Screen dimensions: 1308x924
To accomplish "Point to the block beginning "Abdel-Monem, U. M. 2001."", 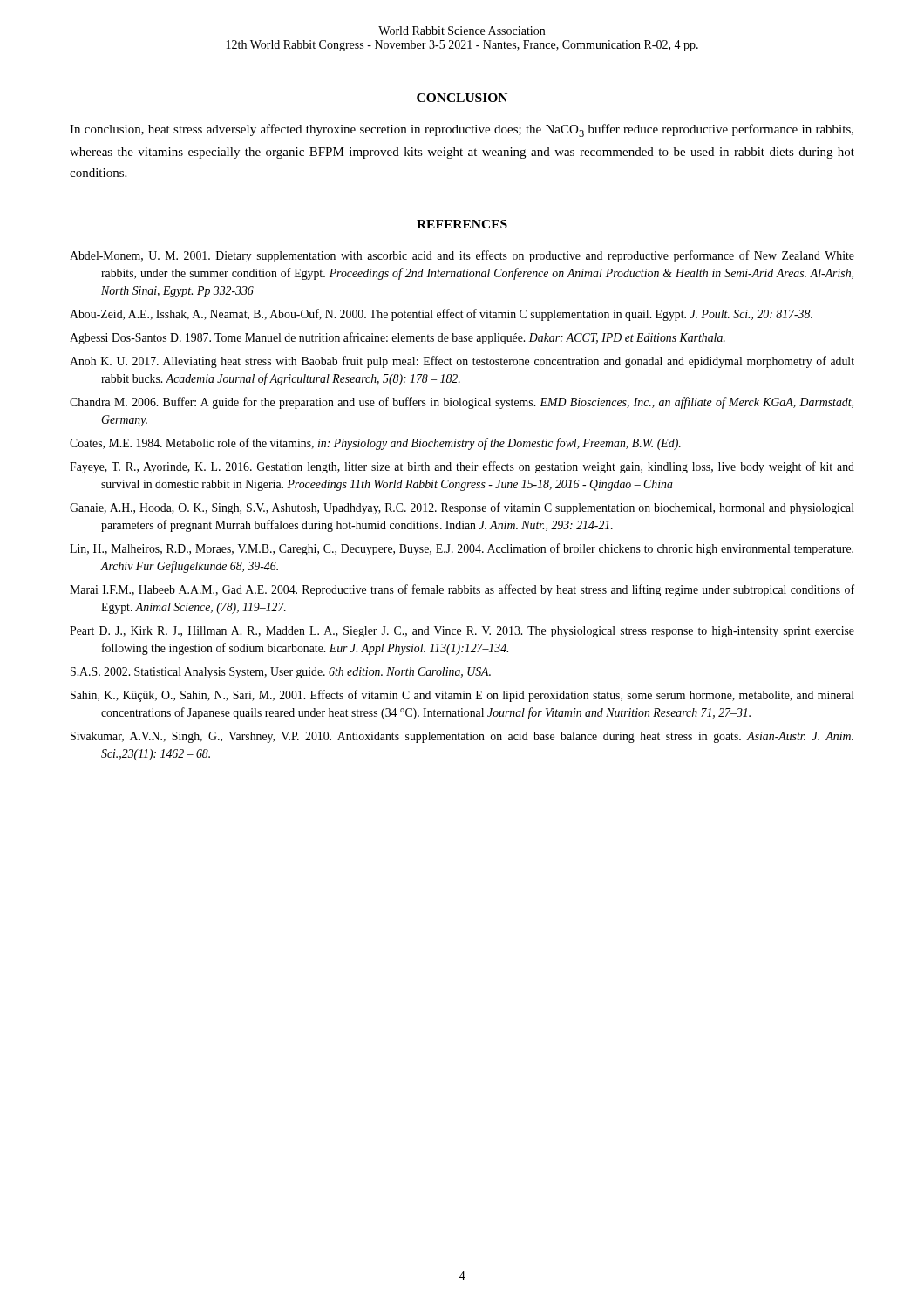I will 462,273.
